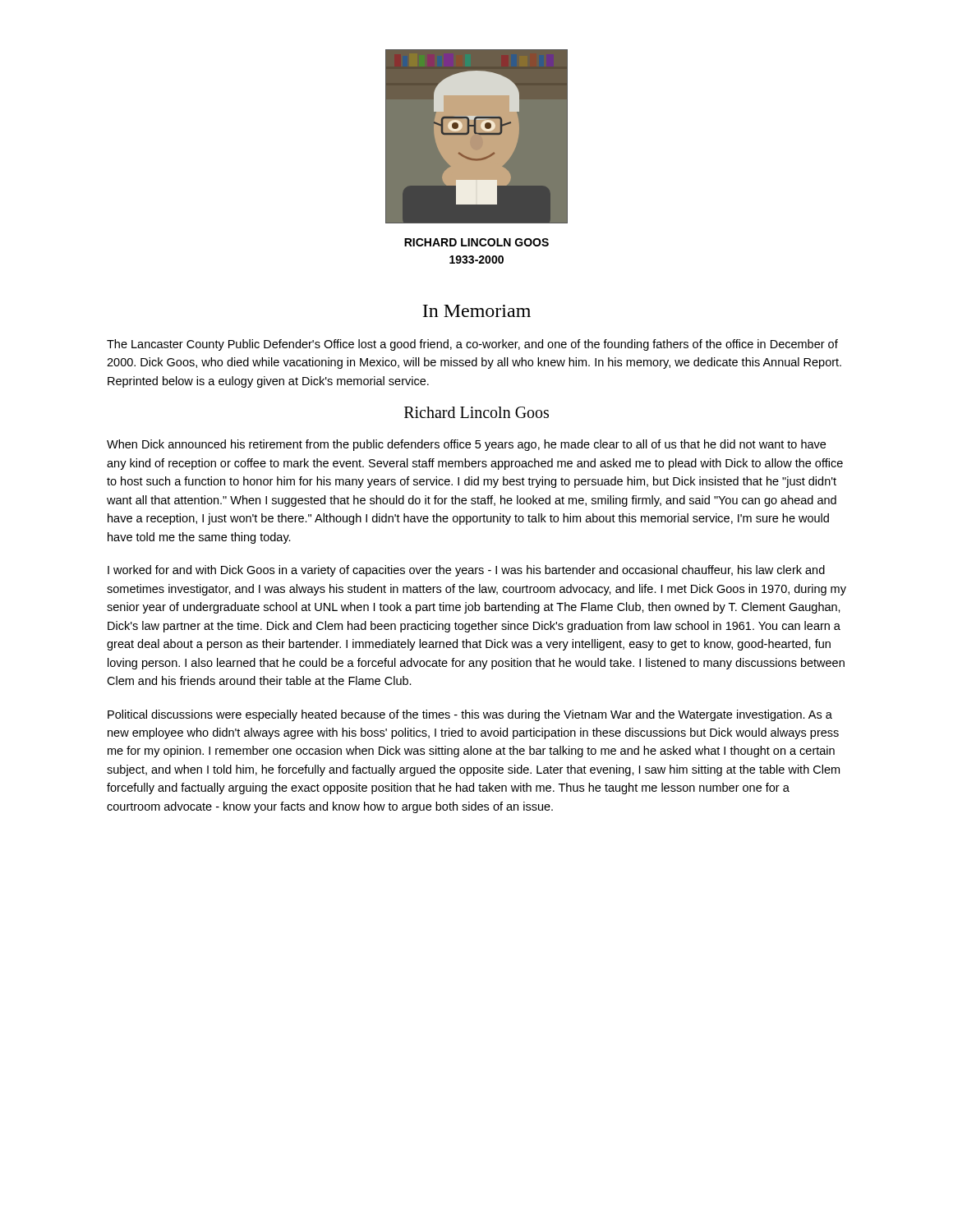This screenshot has width=953, height=1232.
Task: Point to the text block starting "I worked for and with Dick Goos in"
Action: [x=476, y=626]
